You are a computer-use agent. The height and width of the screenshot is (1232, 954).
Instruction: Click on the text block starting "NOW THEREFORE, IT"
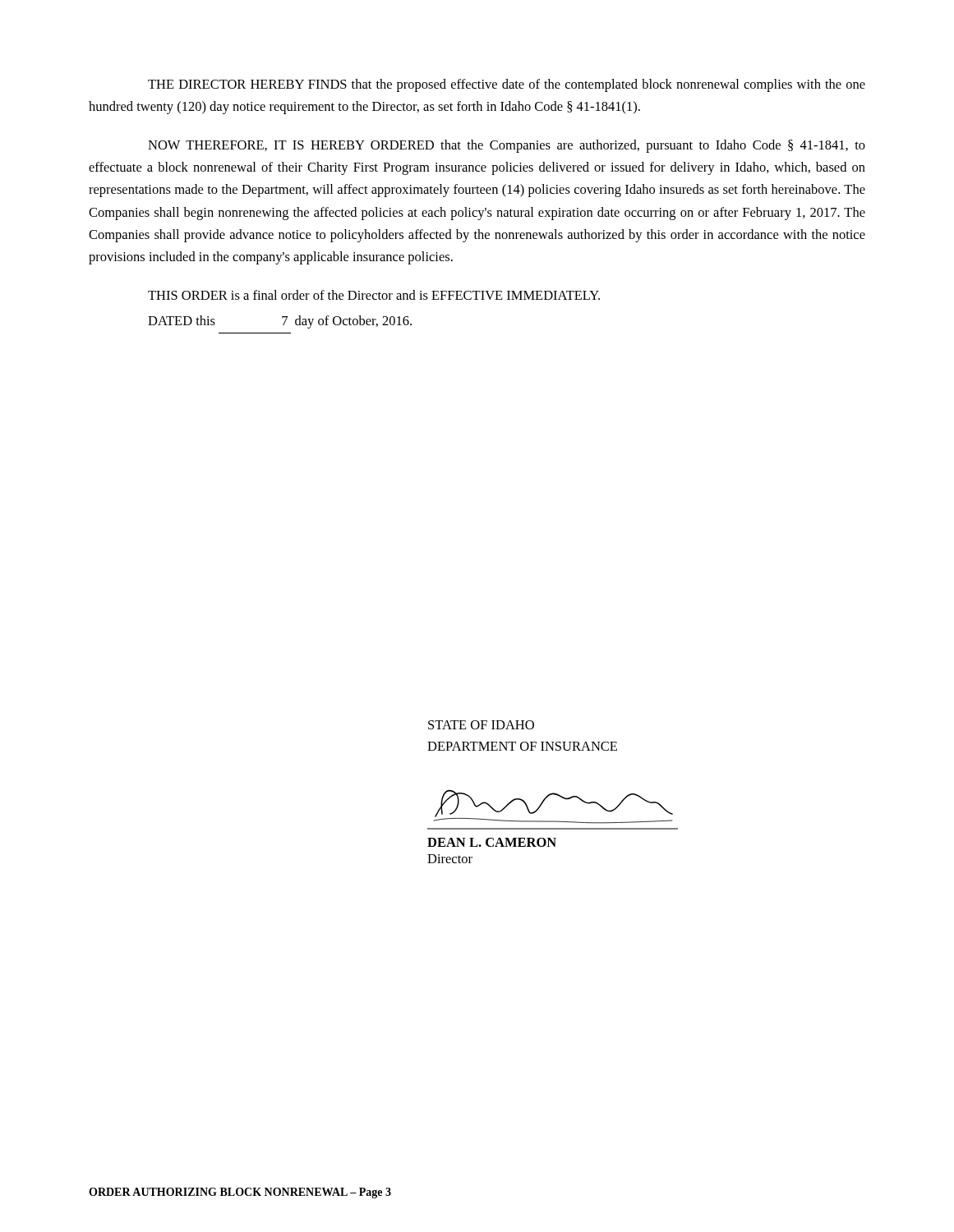coord(477,201)
